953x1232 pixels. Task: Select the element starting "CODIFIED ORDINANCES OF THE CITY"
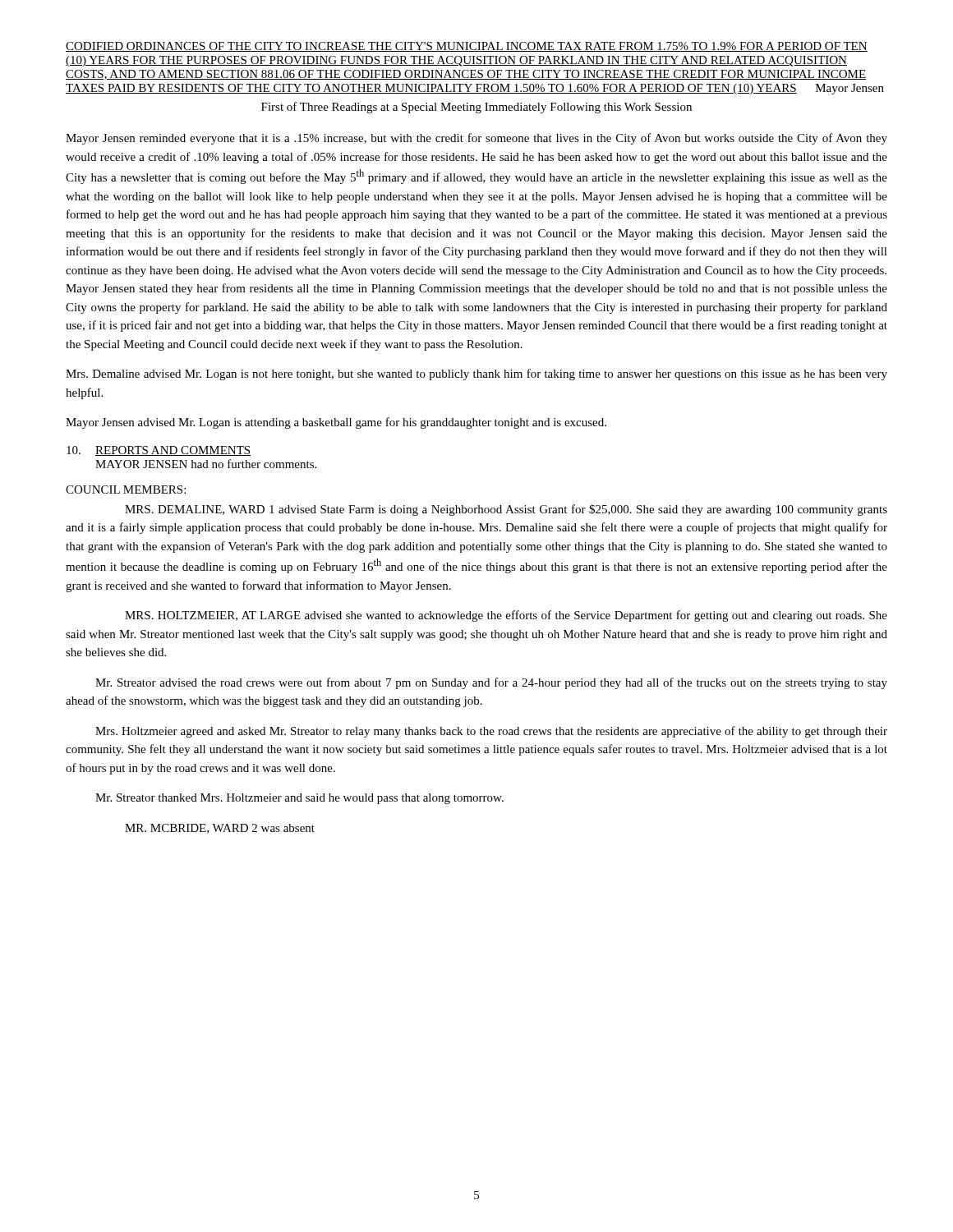tap(475, 67)
